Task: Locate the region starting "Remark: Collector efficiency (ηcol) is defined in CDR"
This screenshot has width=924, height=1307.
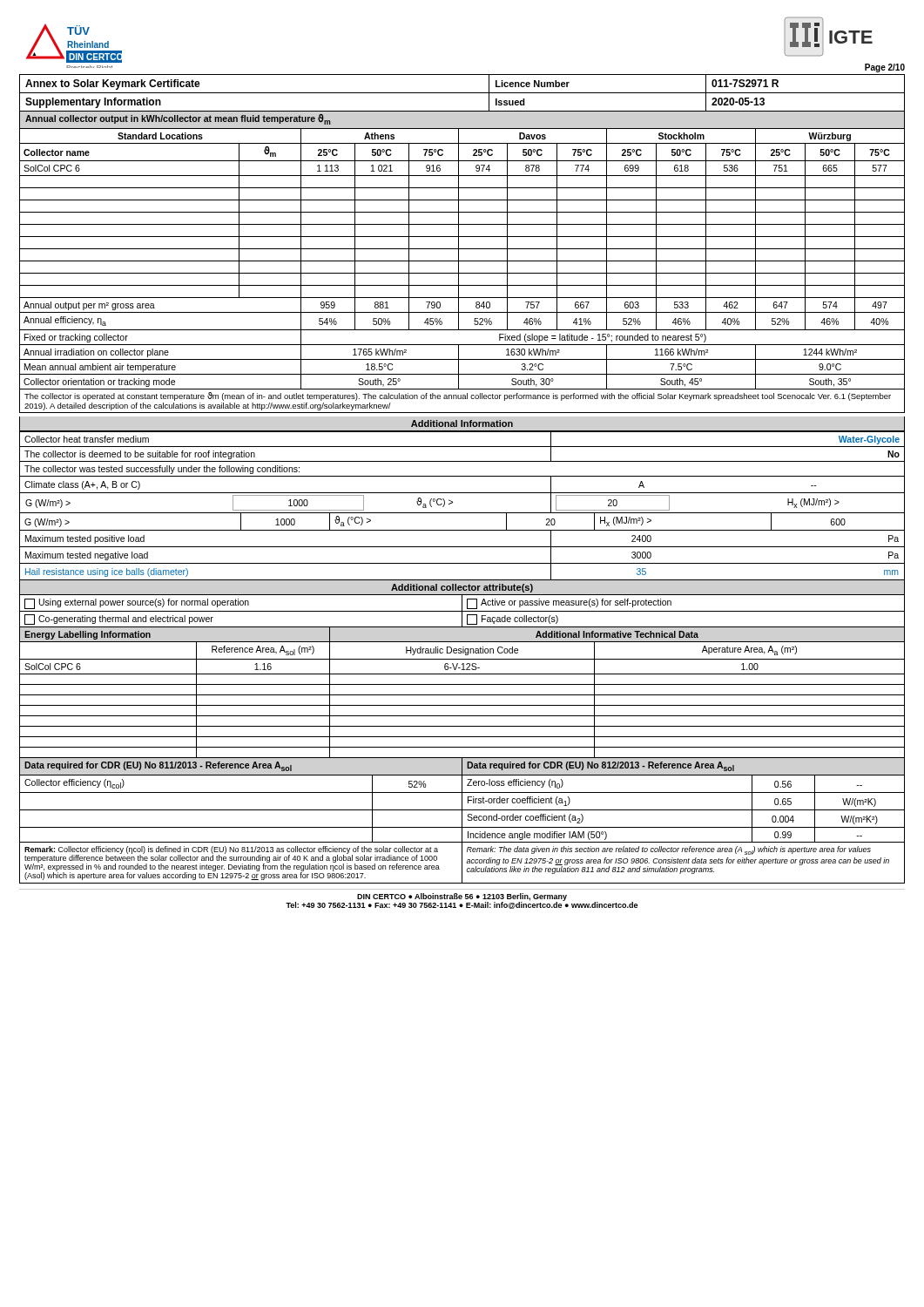Action: point(232,863)
